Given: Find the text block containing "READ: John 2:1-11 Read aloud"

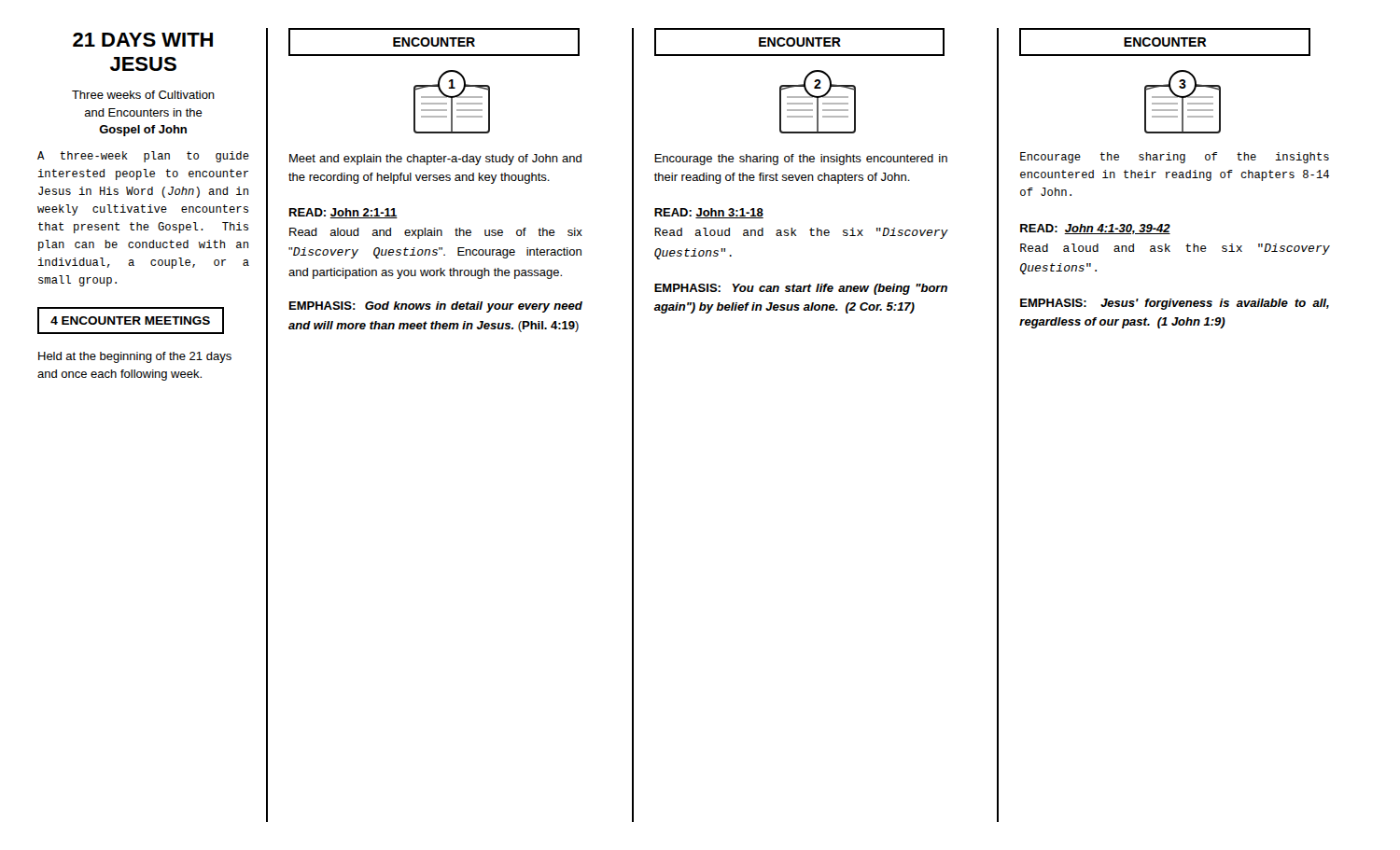Looking at the screenshot, I should [435, 242].
